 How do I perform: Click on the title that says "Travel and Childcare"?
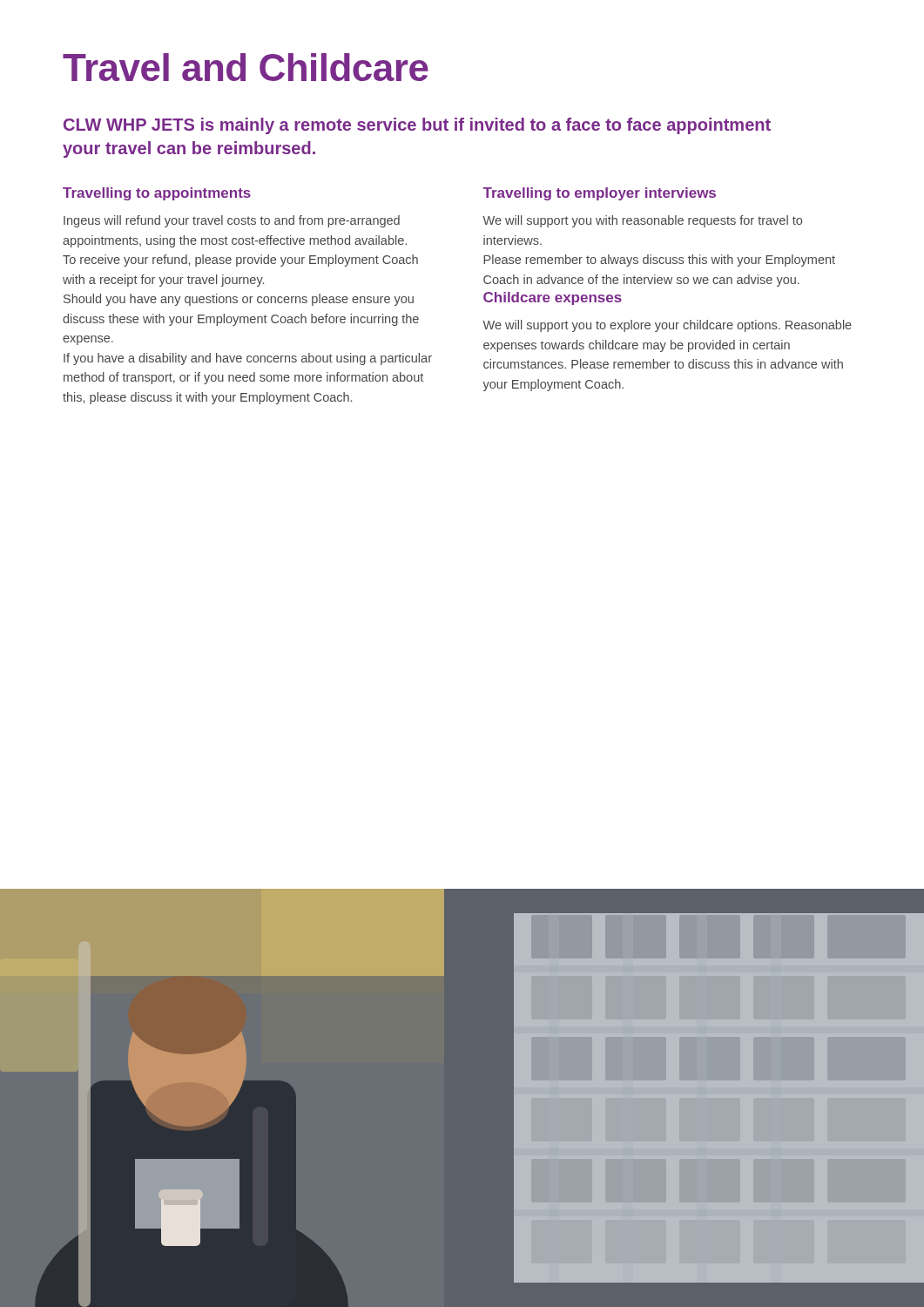tap(246, 67)
